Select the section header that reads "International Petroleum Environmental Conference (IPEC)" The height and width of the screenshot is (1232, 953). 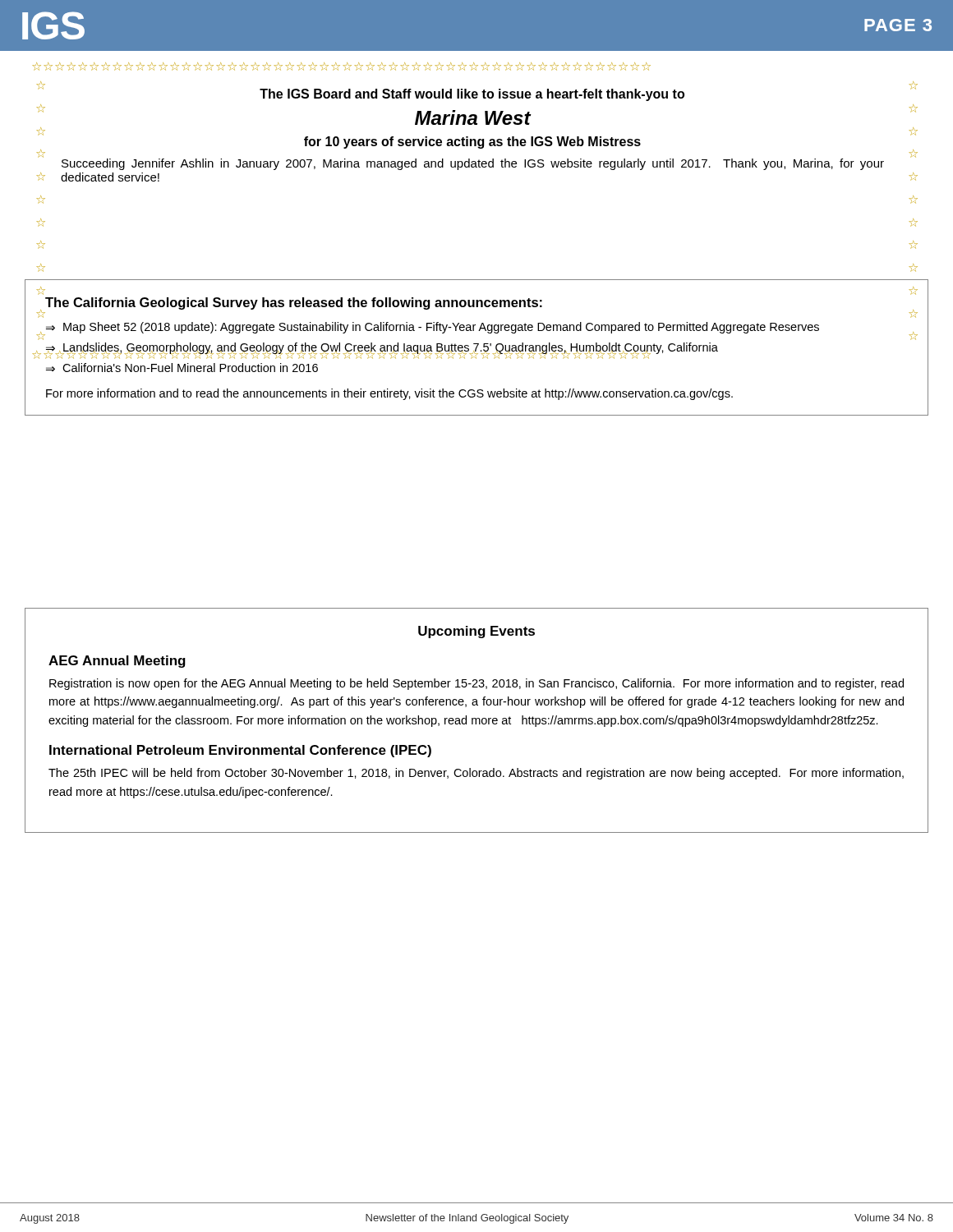(240, 751)
